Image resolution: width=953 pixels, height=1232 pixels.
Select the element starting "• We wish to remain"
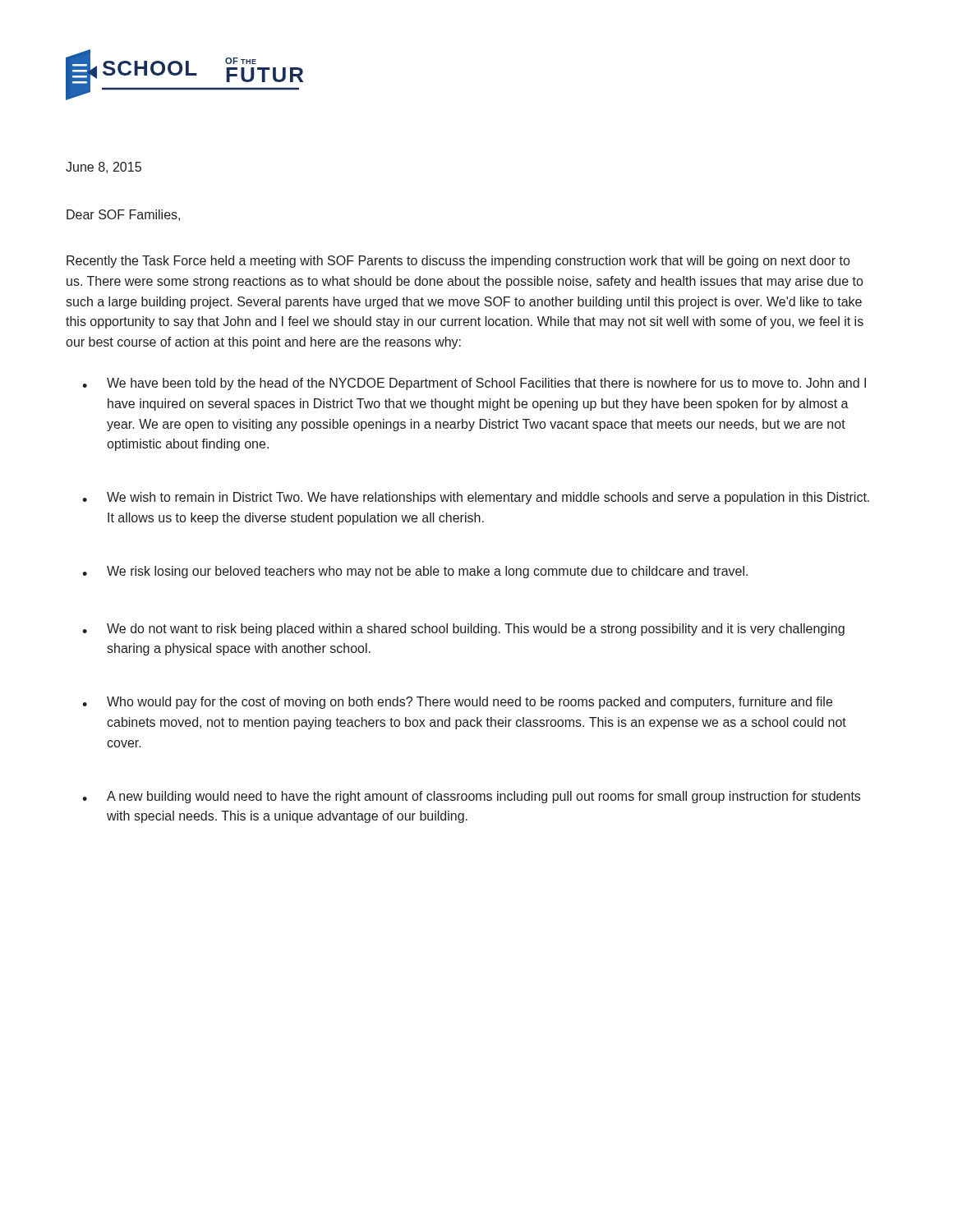476,508
